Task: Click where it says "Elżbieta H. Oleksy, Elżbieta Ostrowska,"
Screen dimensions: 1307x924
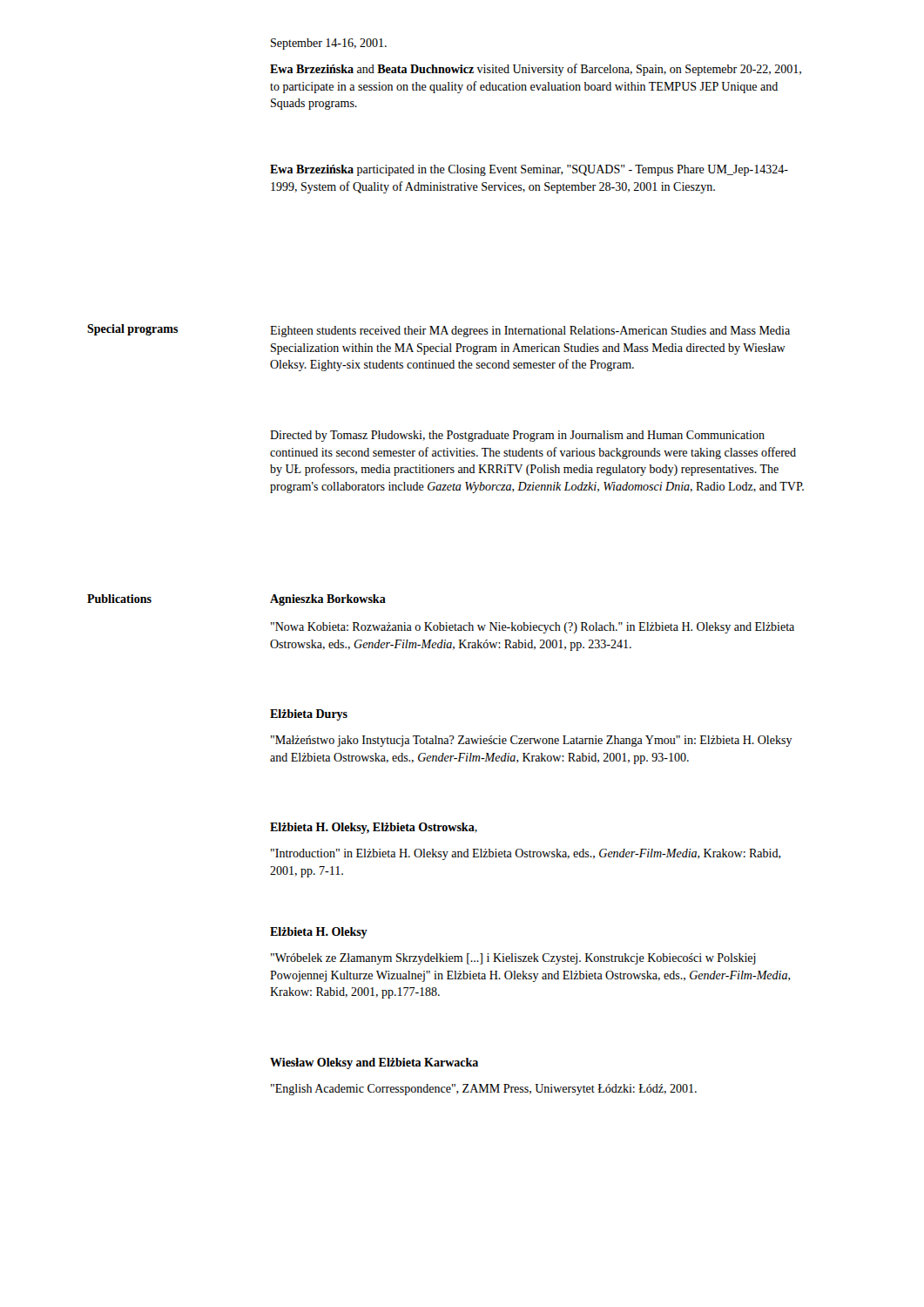Action: click(374, 828)
